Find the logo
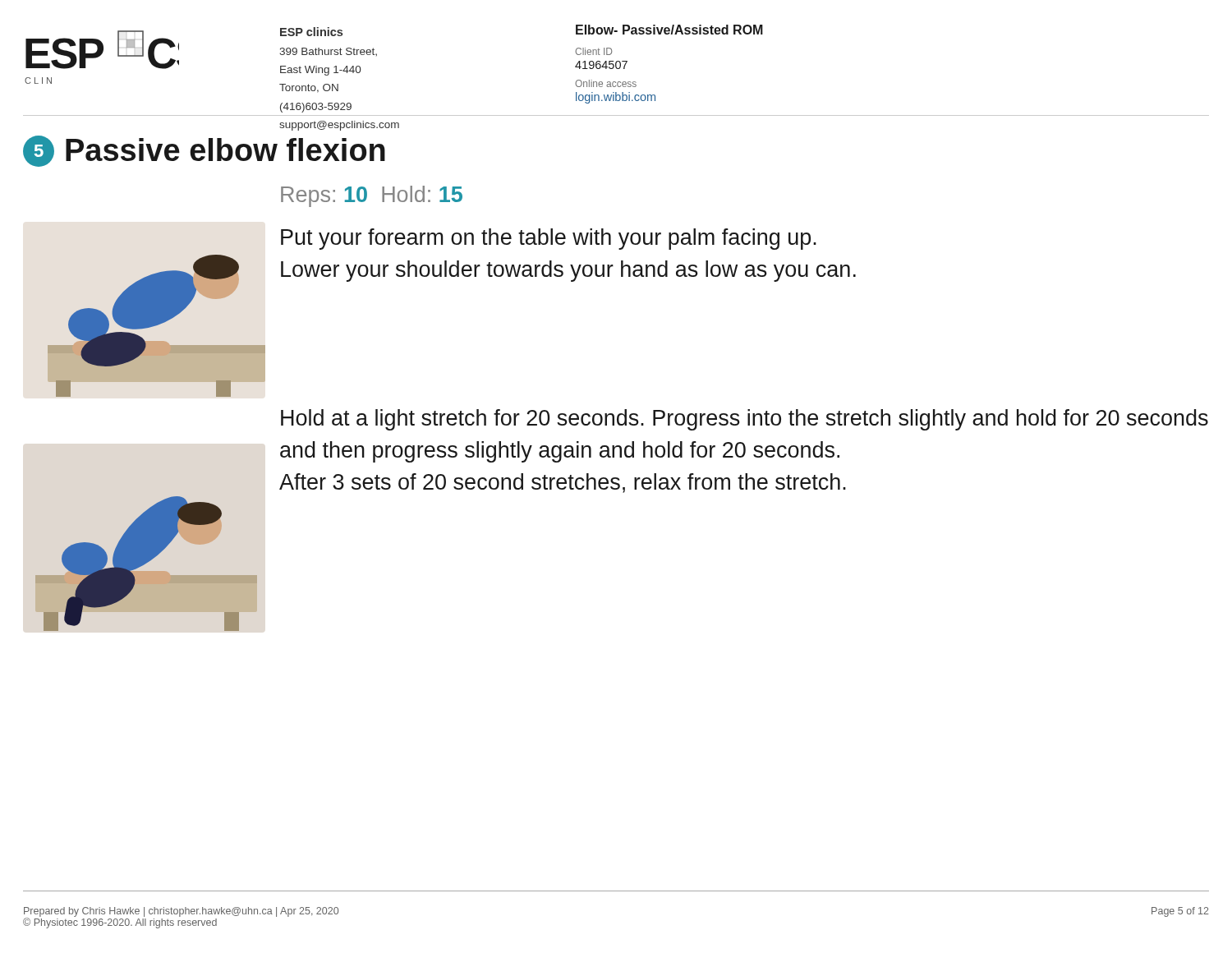 [x=101, y=54]
